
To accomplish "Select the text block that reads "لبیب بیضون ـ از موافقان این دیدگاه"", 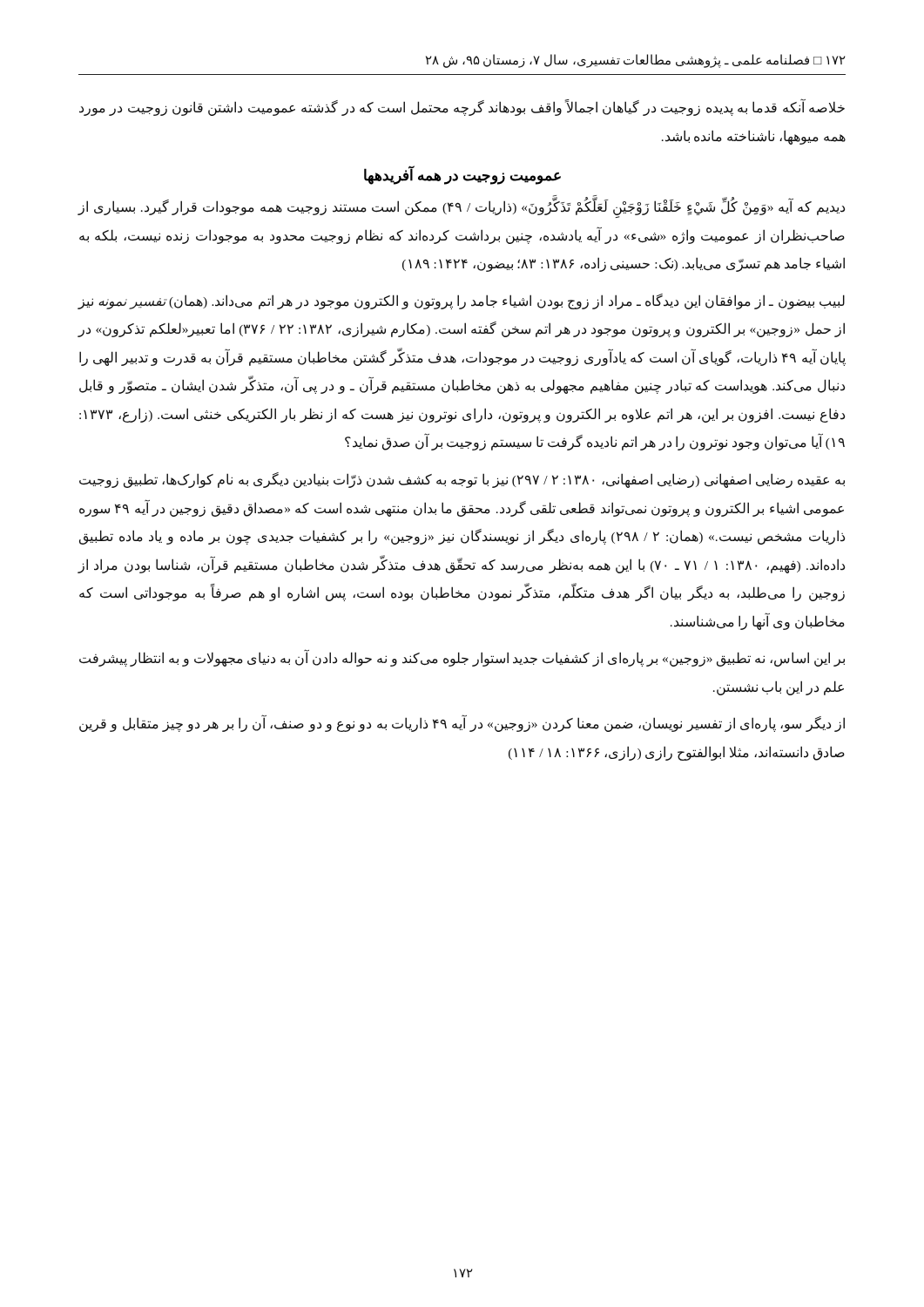I will (x=462, y=372).
